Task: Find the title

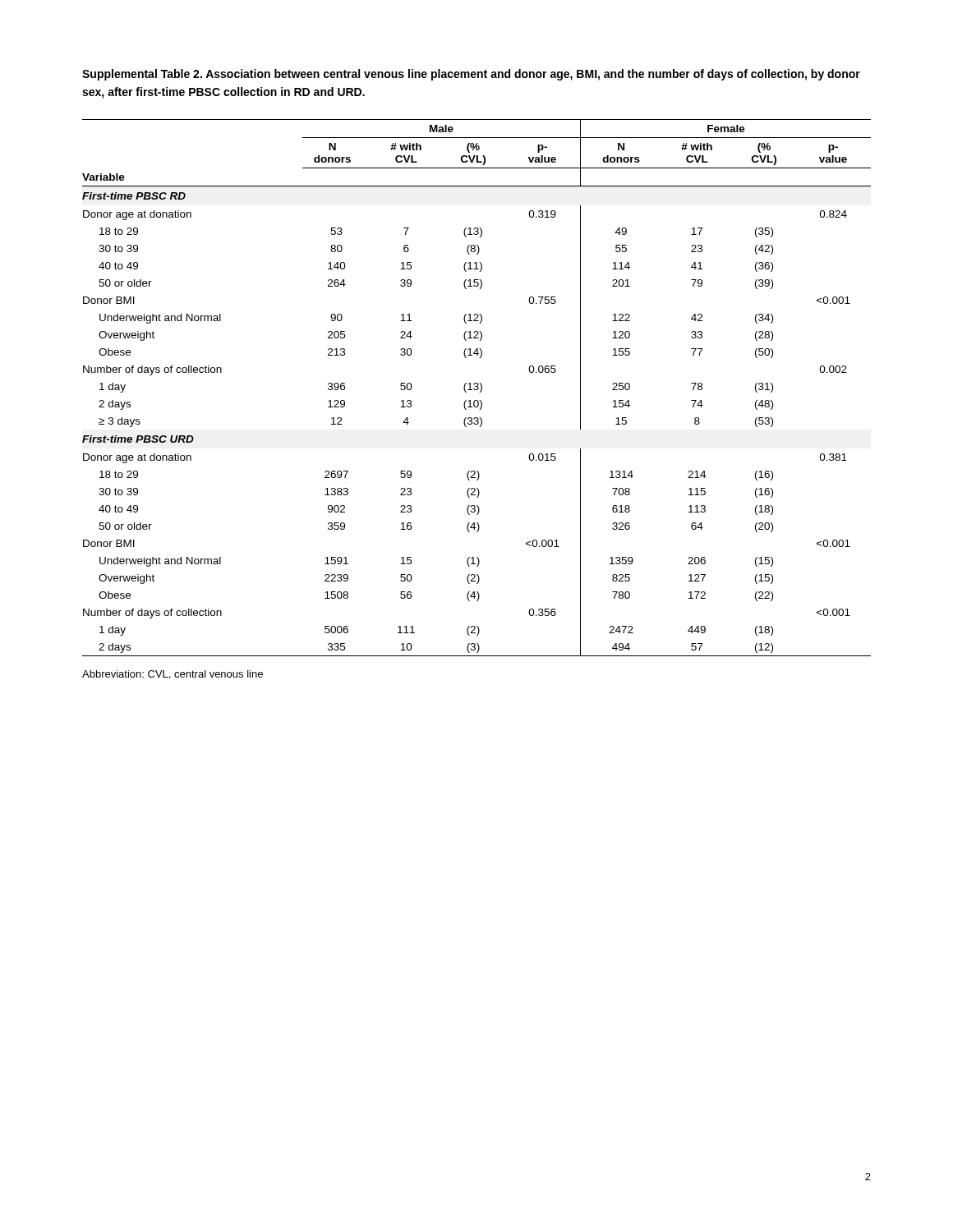Action: coord(471,83)
